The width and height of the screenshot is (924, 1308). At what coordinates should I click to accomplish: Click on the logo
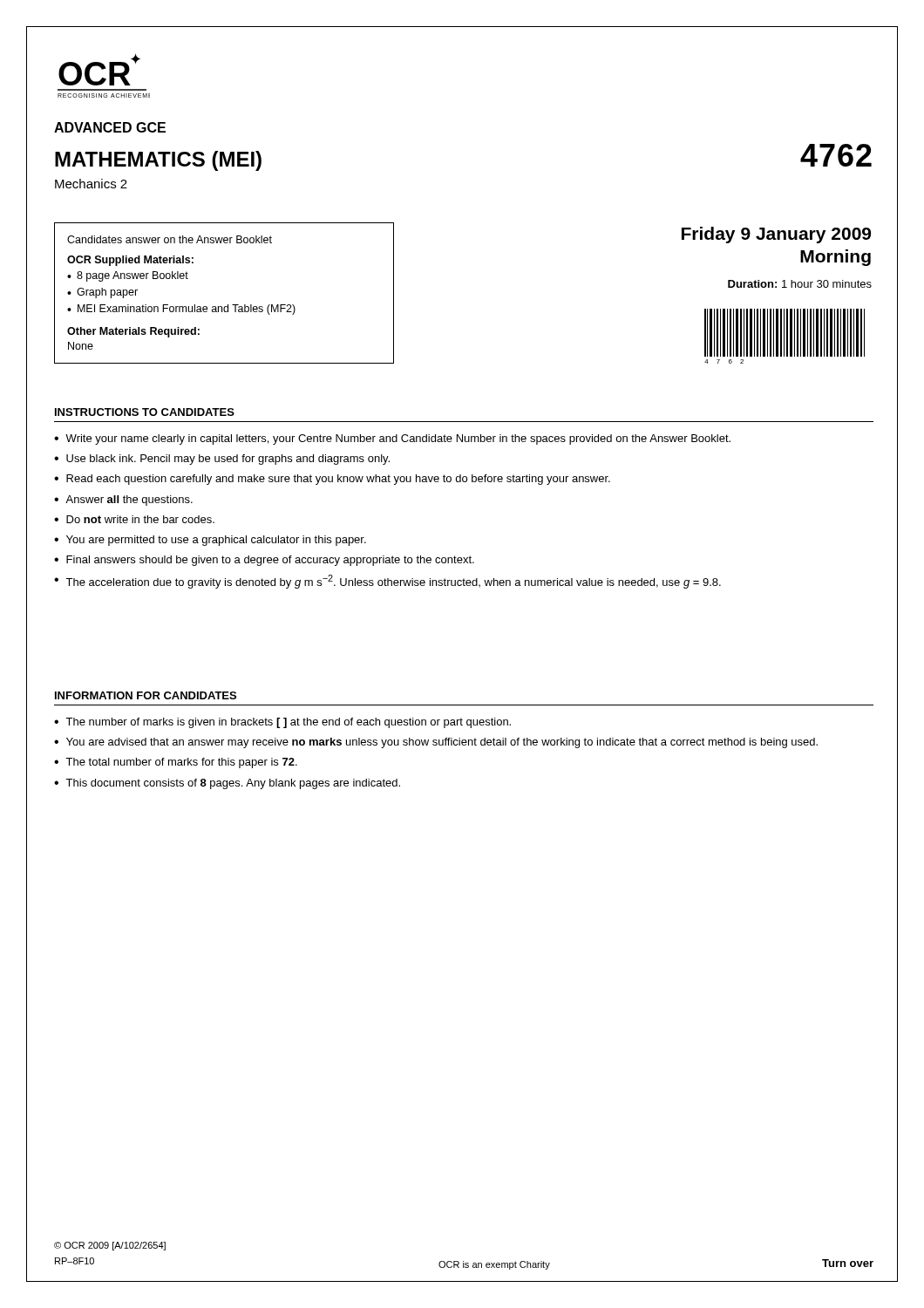102,76
